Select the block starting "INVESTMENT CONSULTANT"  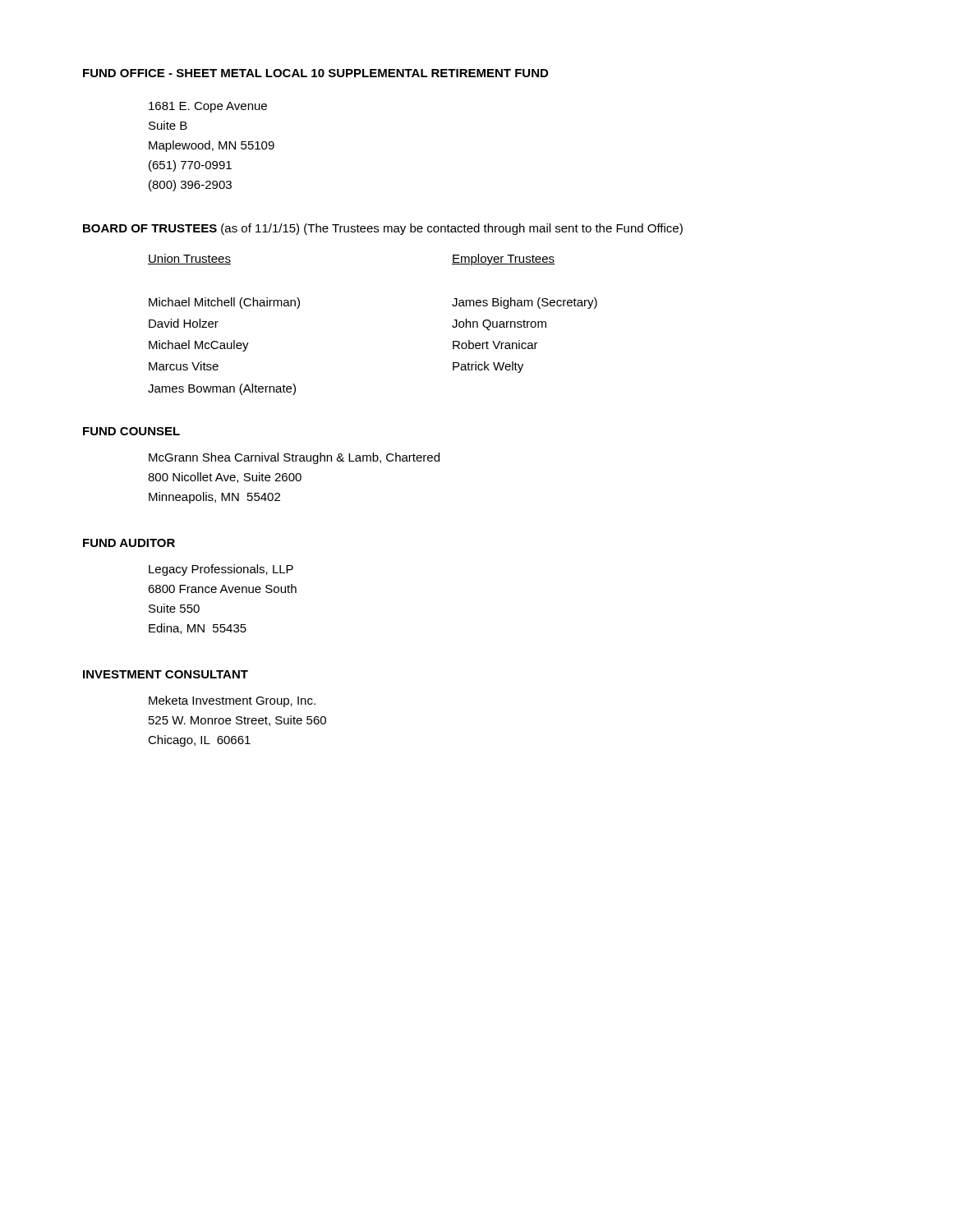[165, 674]
